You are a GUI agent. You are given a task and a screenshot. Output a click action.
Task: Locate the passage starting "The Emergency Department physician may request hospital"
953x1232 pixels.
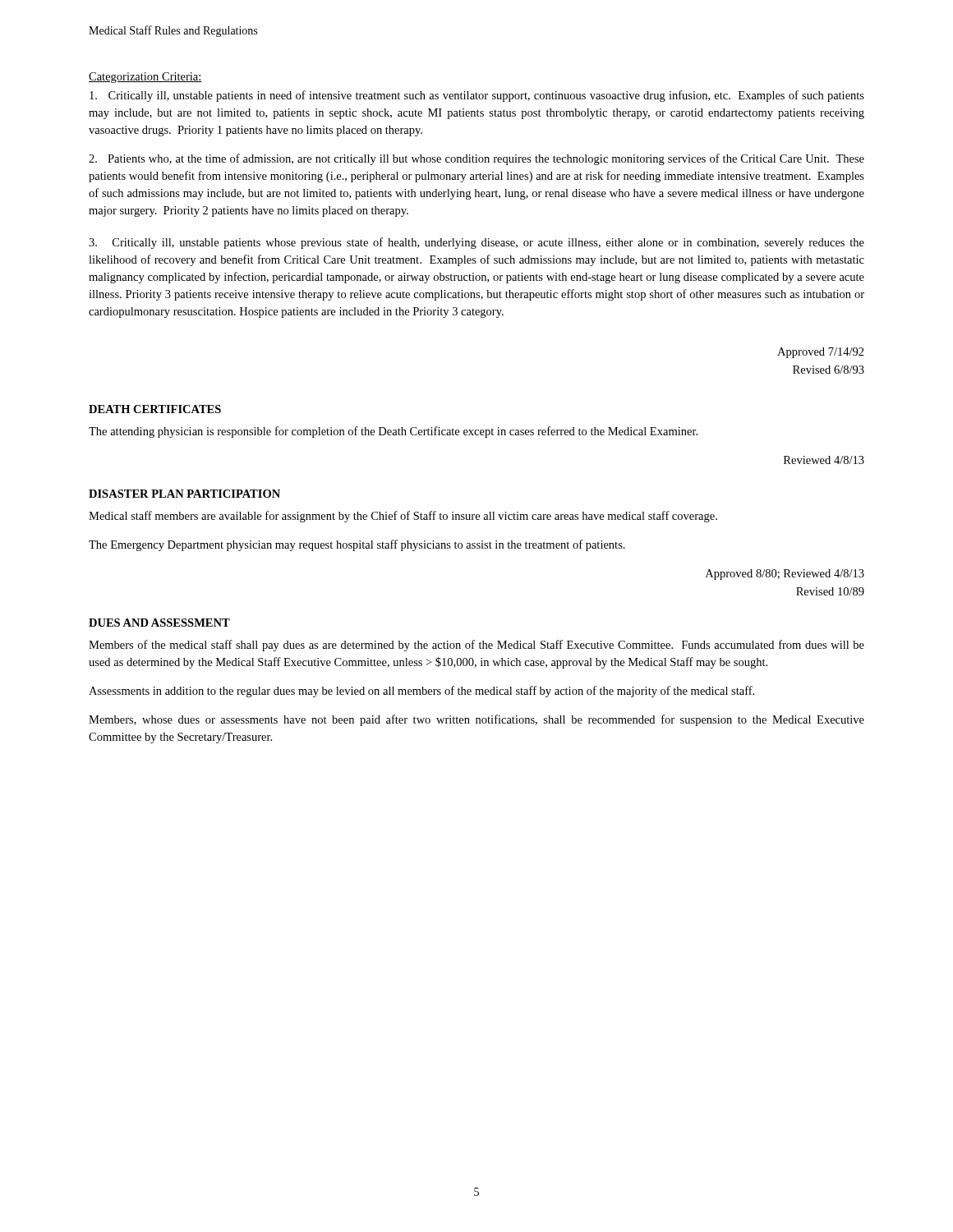(476, 545)
